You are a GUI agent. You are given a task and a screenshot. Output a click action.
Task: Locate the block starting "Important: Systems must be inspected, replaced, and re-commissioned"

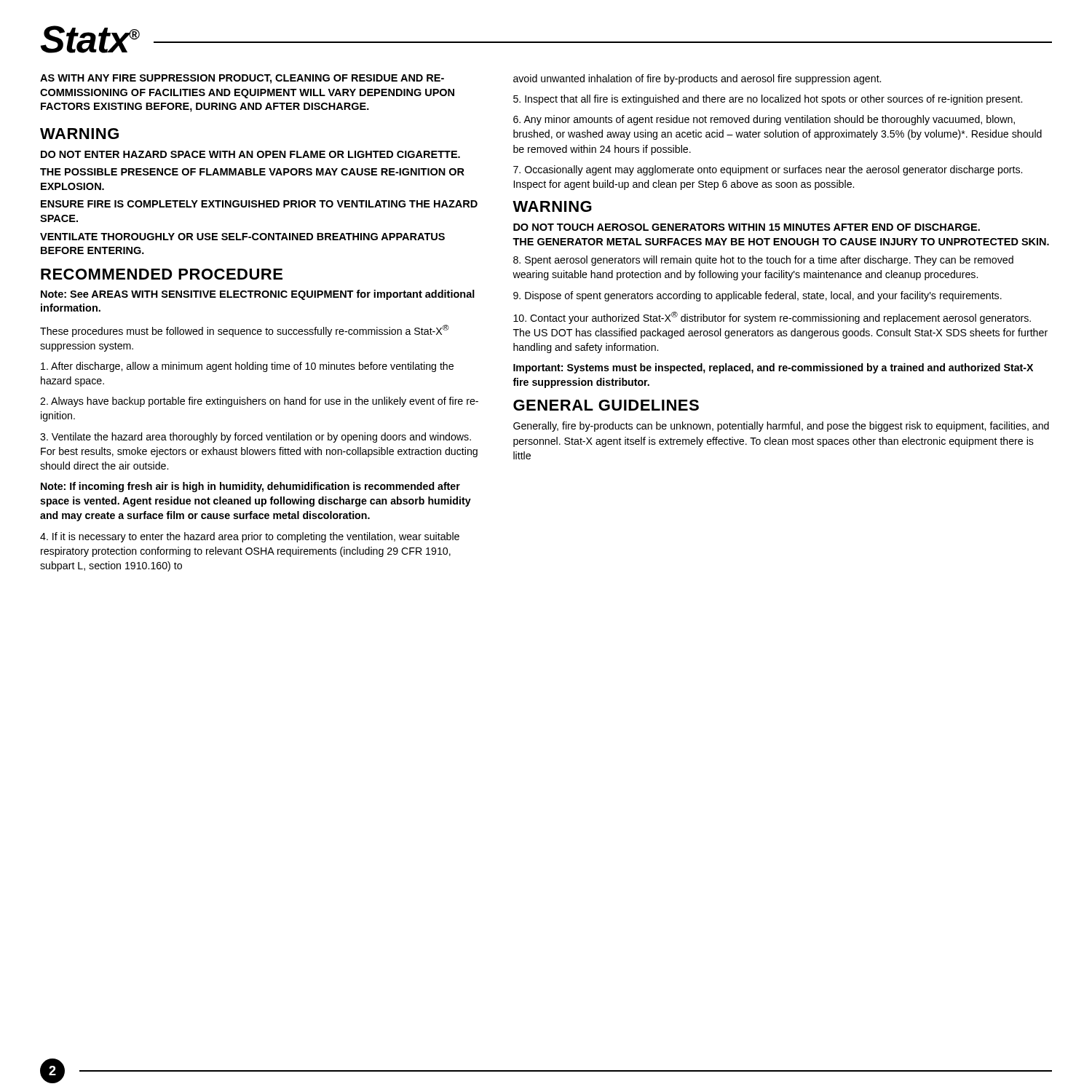[x=773, y=375]
